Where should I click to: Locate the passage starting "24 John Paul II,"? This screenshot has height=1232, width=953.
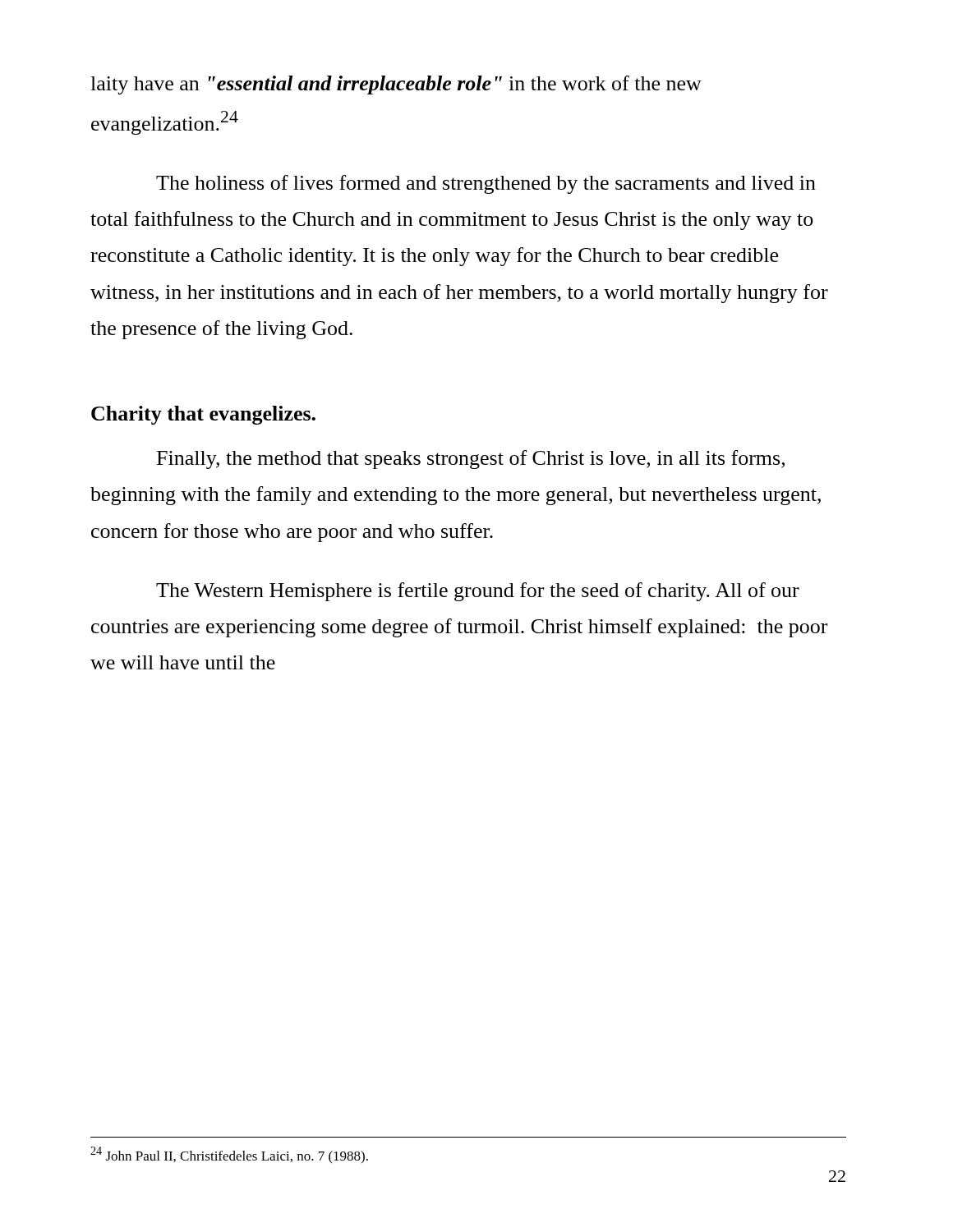[230, 1154]
